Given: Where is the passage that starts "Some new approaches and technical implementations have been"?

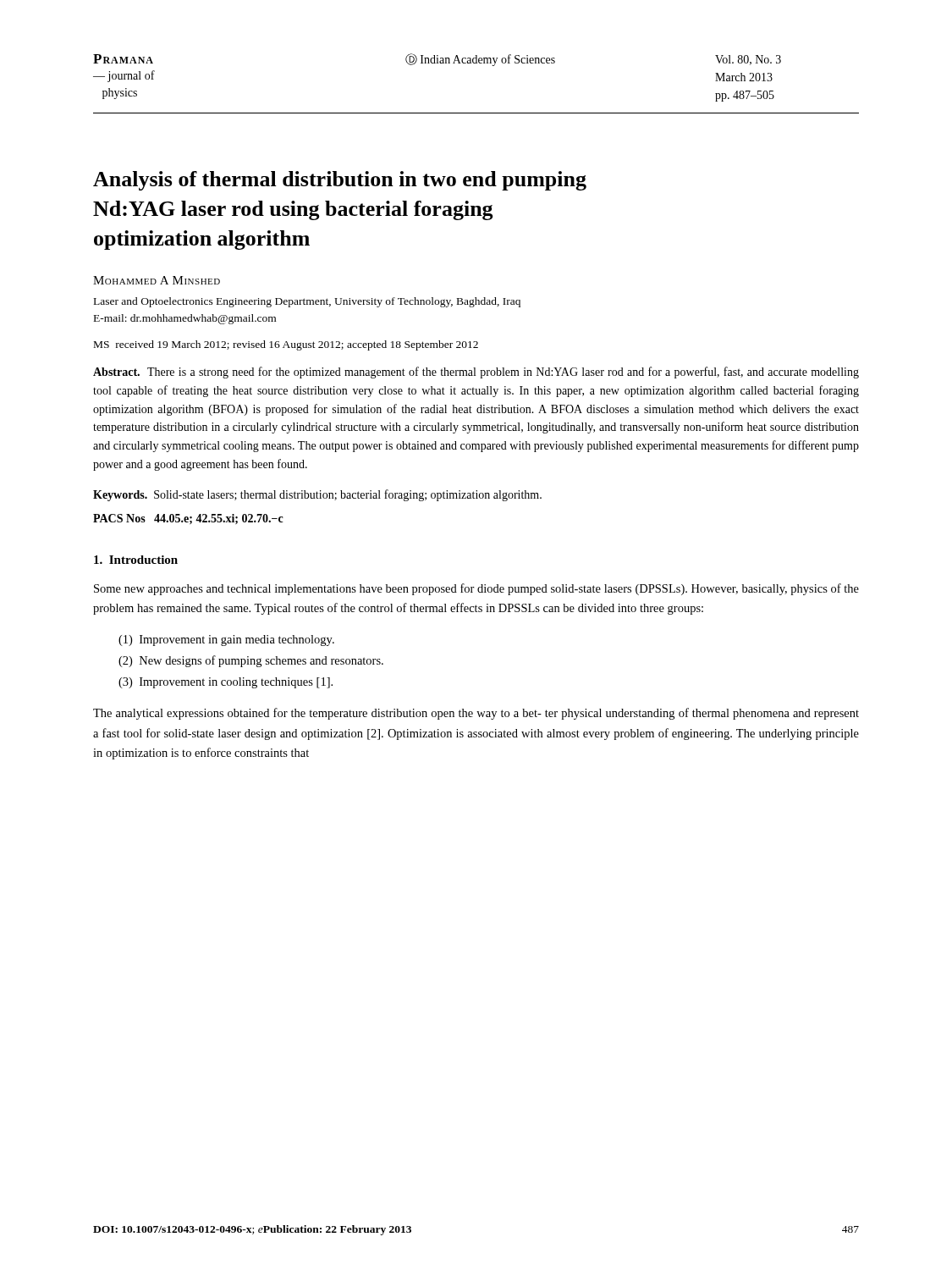Looking at the screenshot, I should (476, 598).
